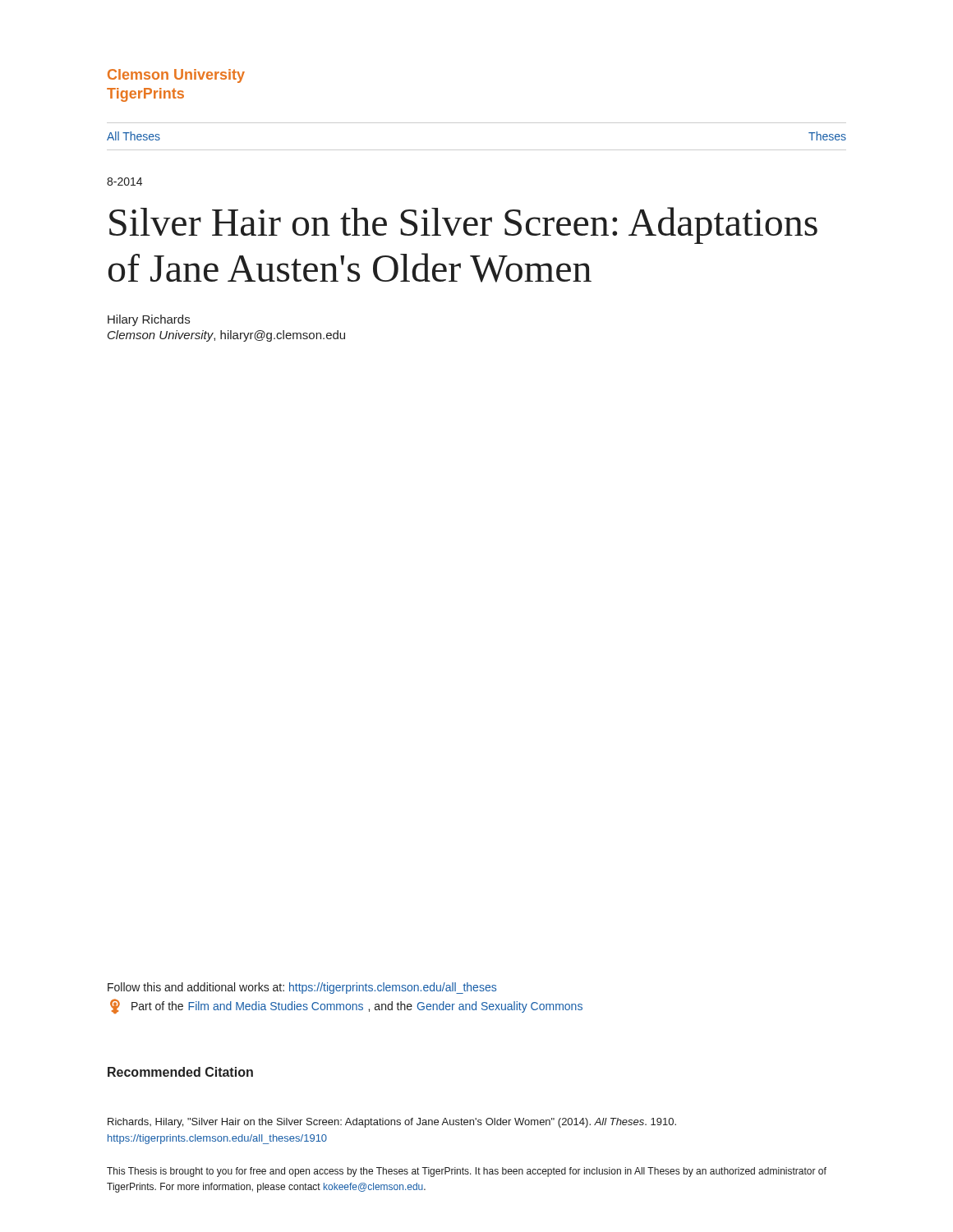Point to the text starting "All Theses Theses"
Screen dimensions: 1232x953
tap(130, 136)
